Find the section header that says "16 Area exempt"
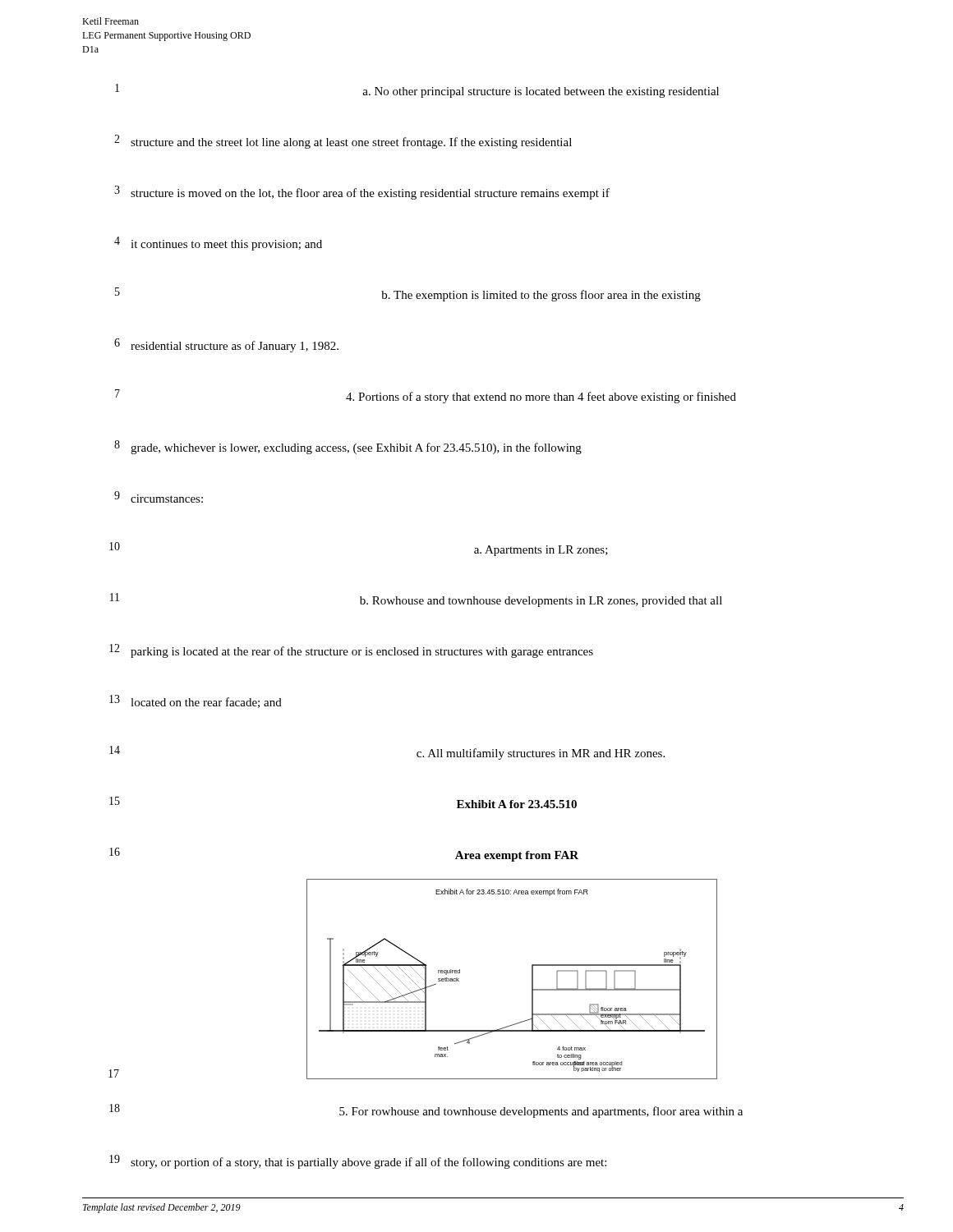 [x=493, y=855]
